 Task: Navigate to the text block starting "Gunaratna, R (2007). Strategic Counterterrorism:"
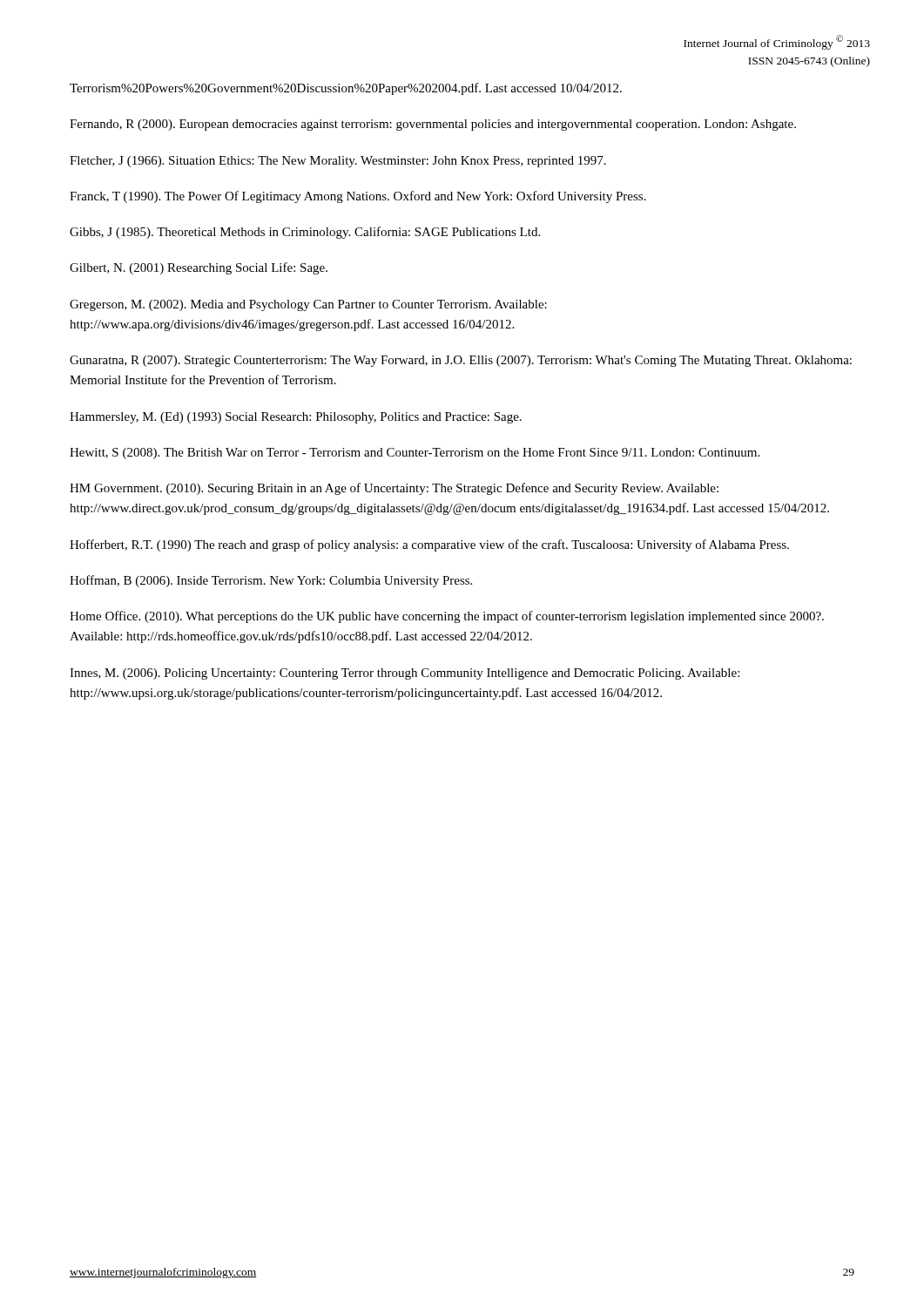[x=461, y=370]
